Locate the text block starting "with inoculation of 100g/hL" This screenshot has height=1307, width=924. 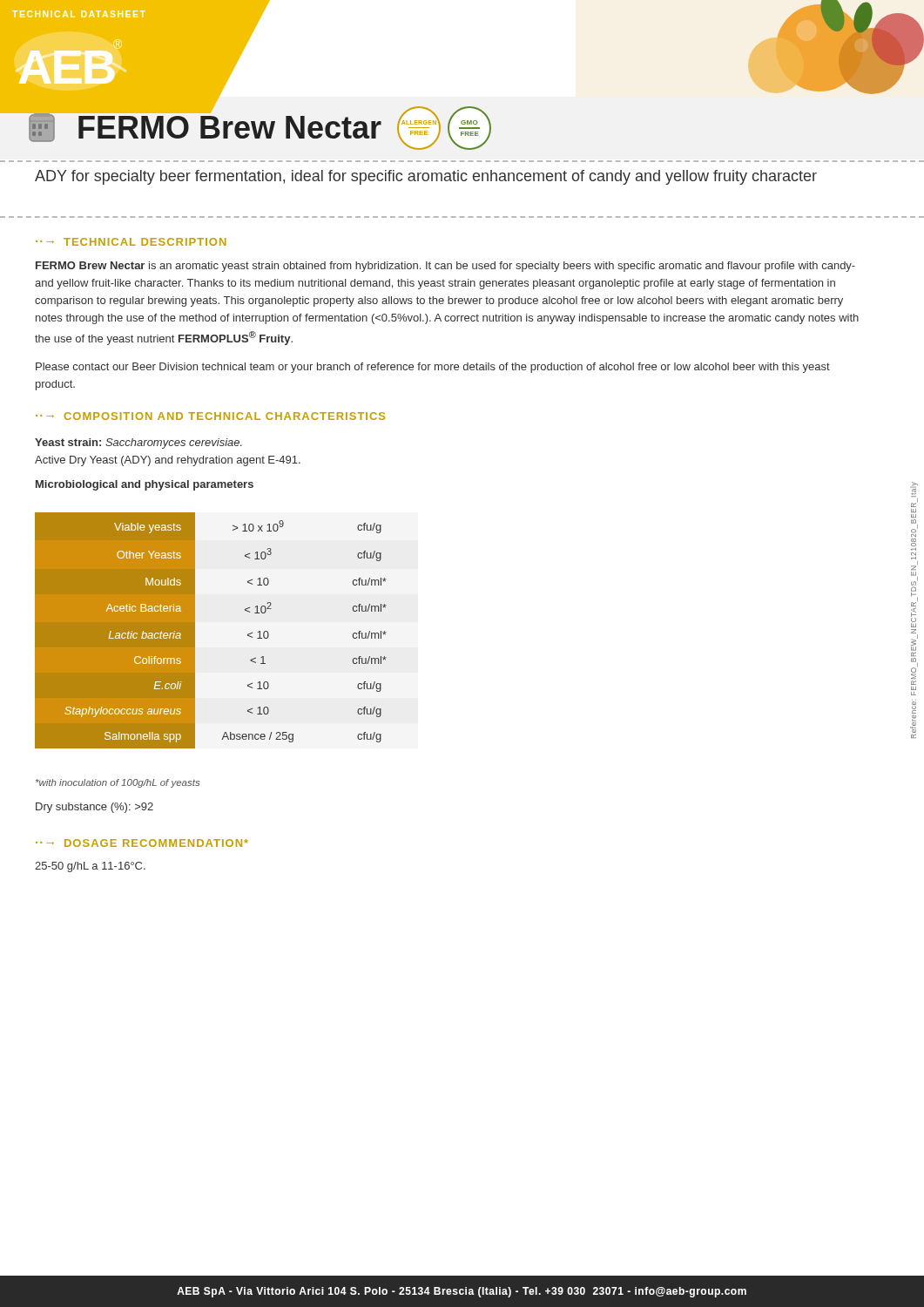click(x=117, y=783)
